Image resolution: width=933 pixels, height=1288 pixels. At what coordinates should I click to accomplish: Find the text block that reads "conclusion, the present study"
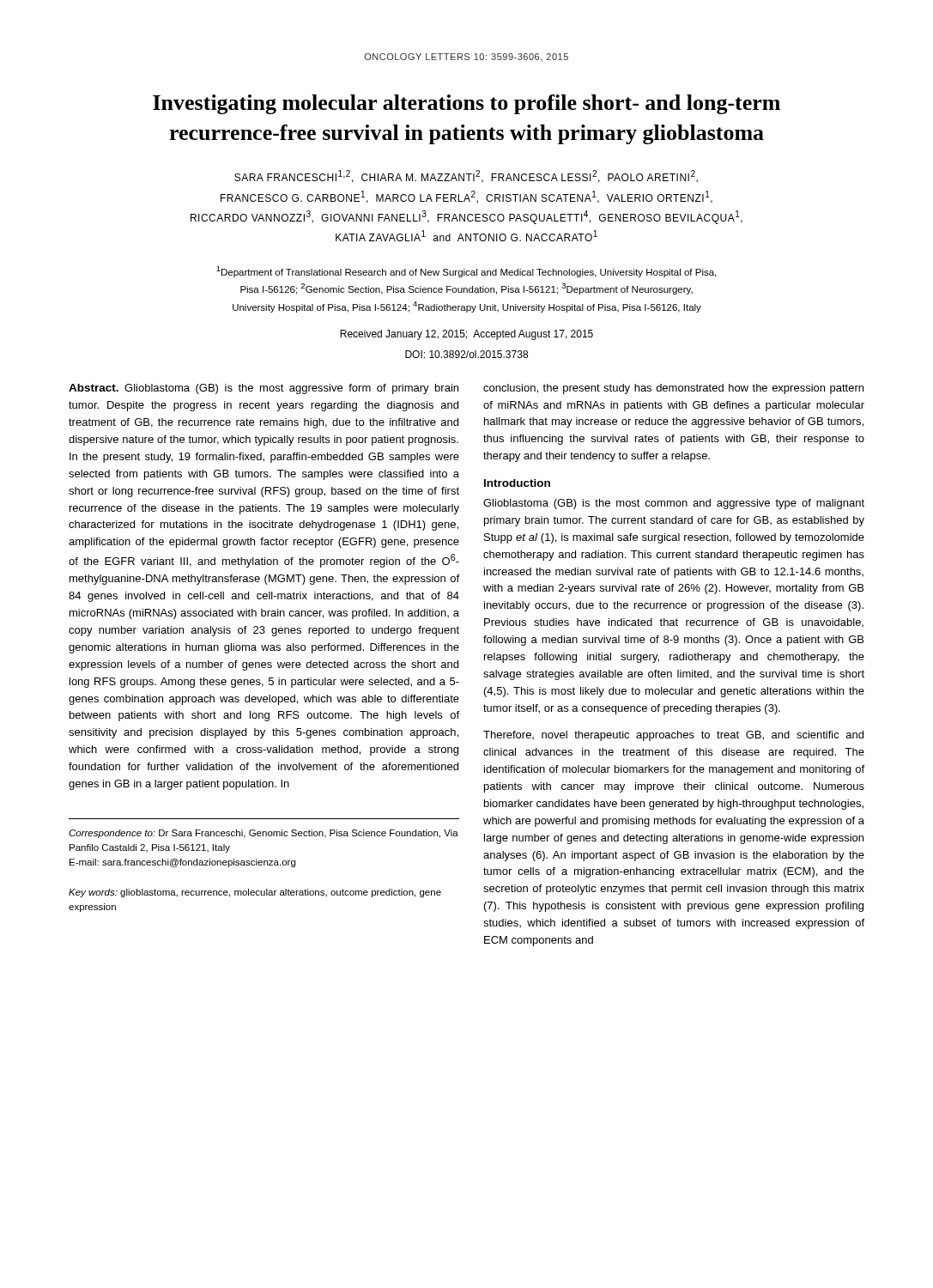pyautogui.click(x=674, y=422)
